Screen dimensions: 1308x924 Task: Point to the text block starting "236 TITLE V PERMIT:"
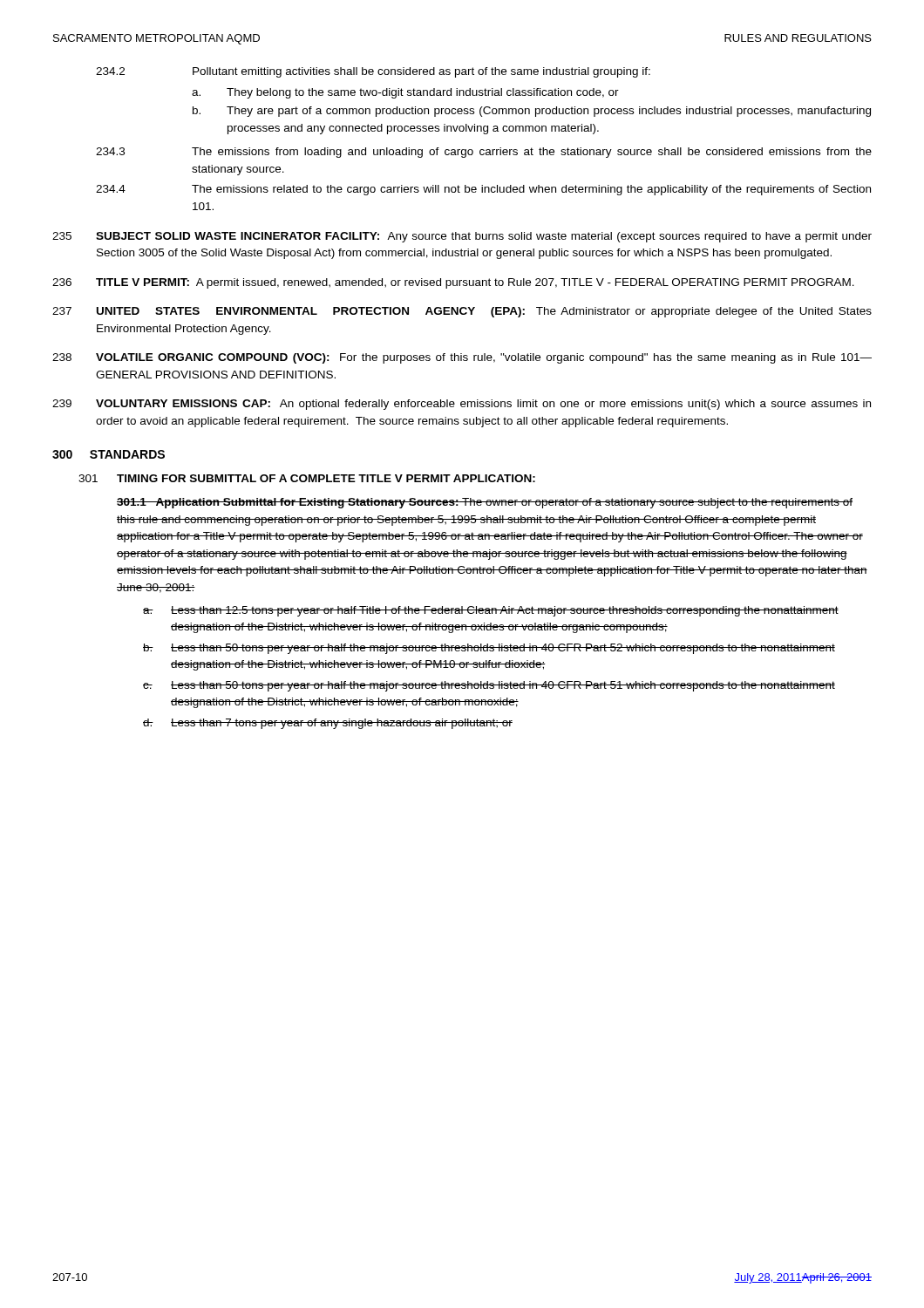(462, 282)
